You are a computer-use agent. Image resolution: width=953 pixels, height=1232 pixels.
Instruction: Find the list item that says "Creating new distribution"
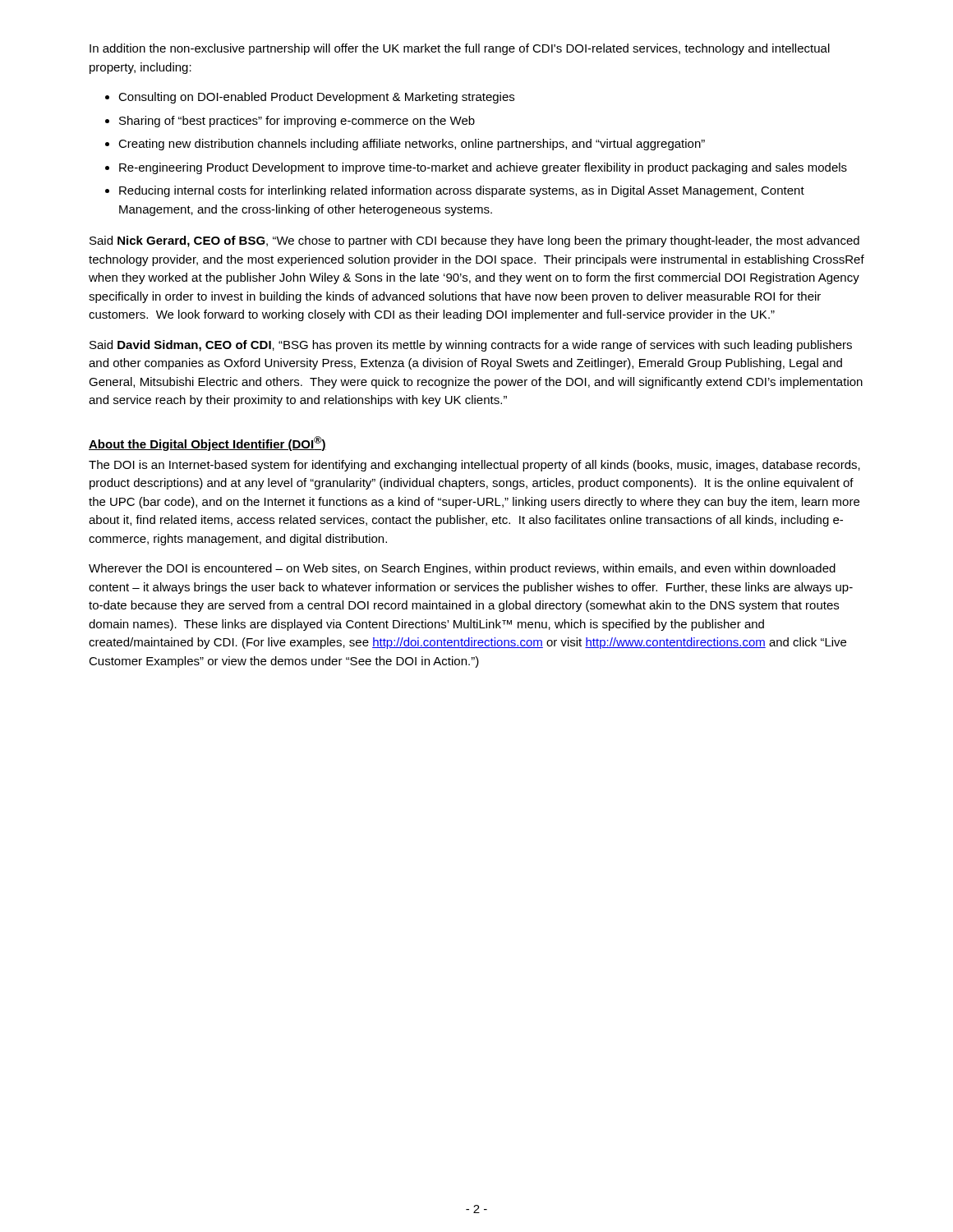click(x=412, y=143)
